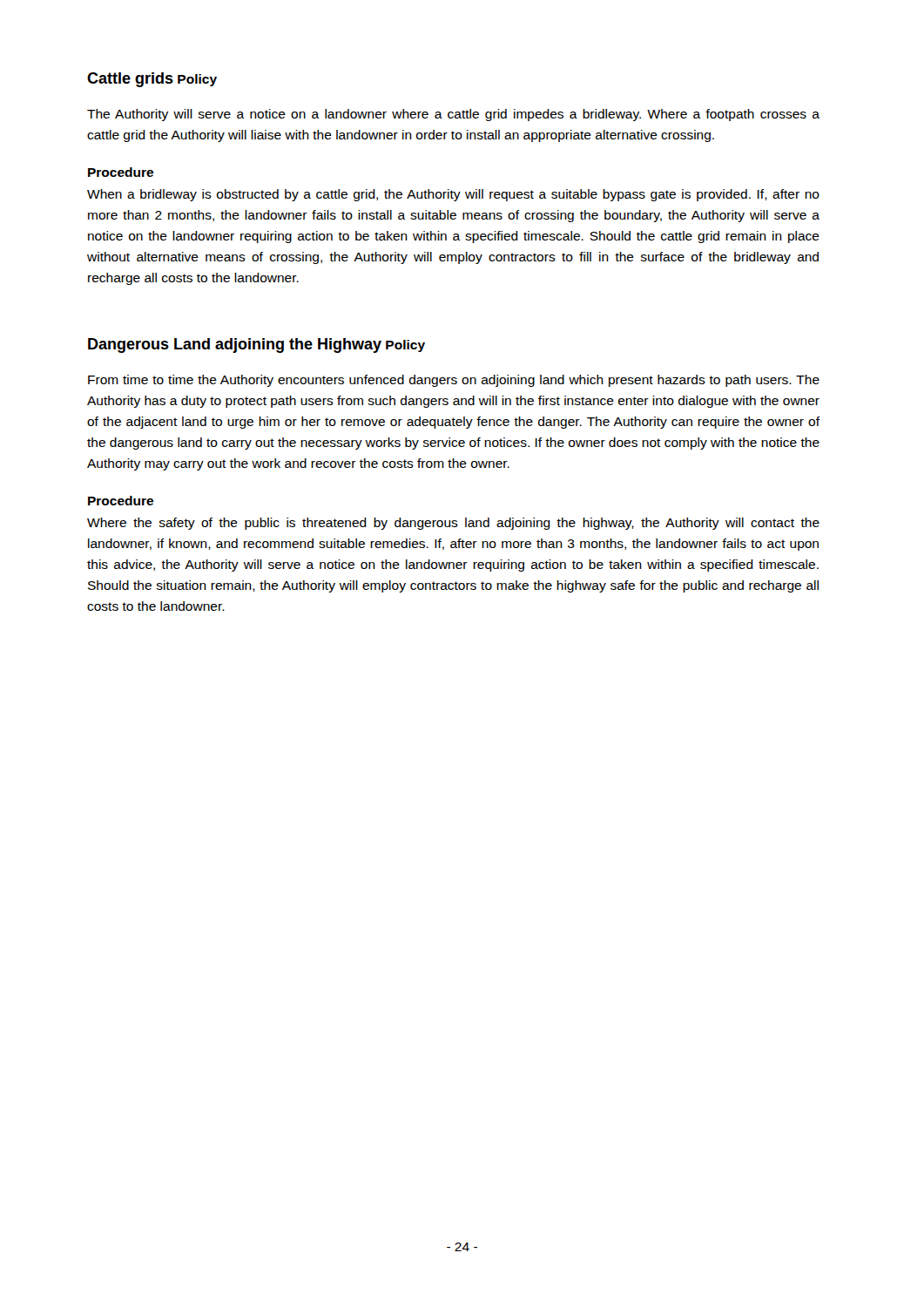
Task: Navigate to the passage starting "When a bridleway is obstructed by a"
Action: [x=453, y=236]
